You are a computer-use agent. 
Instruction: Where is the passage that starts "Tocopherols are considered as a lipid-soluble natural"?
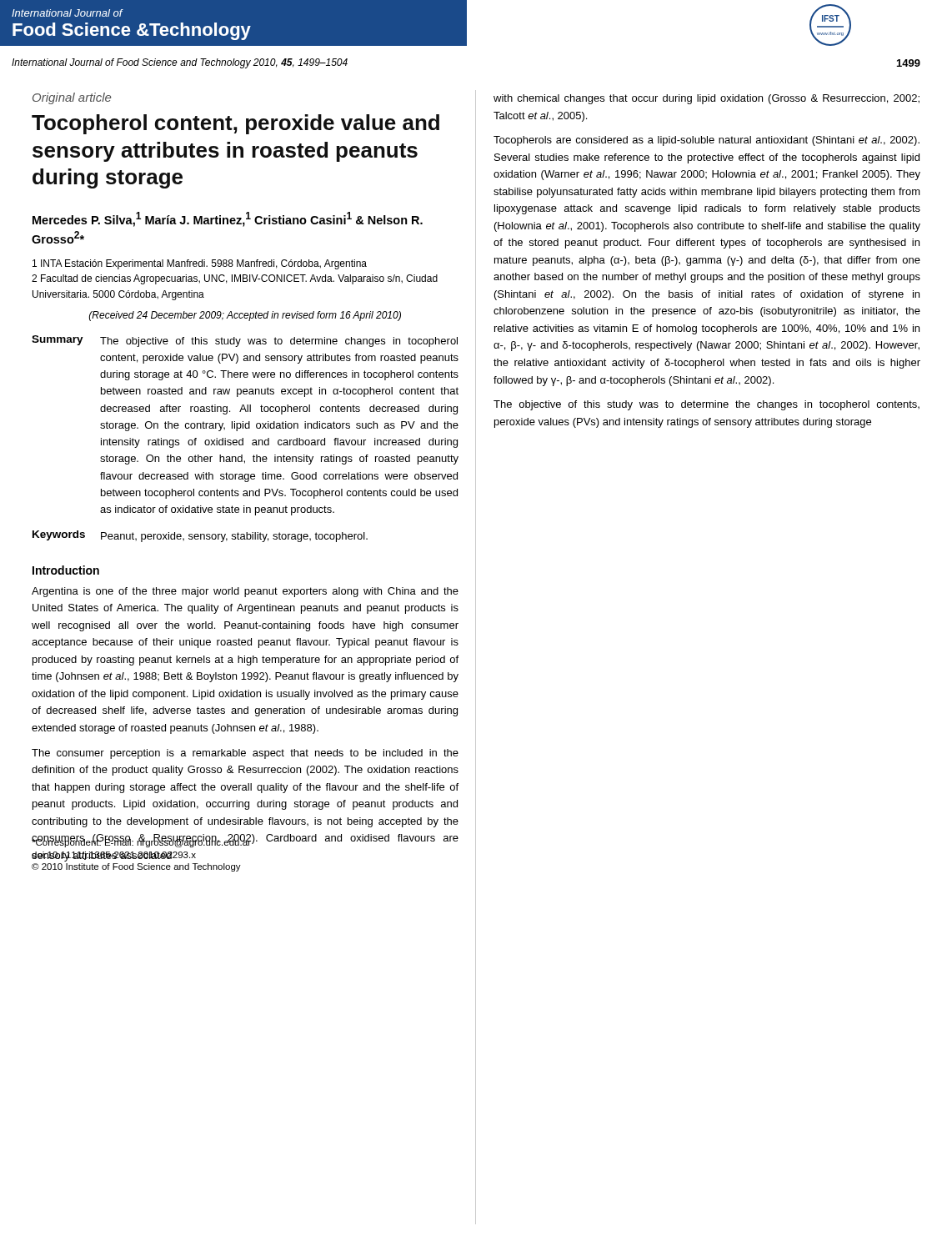707,260
